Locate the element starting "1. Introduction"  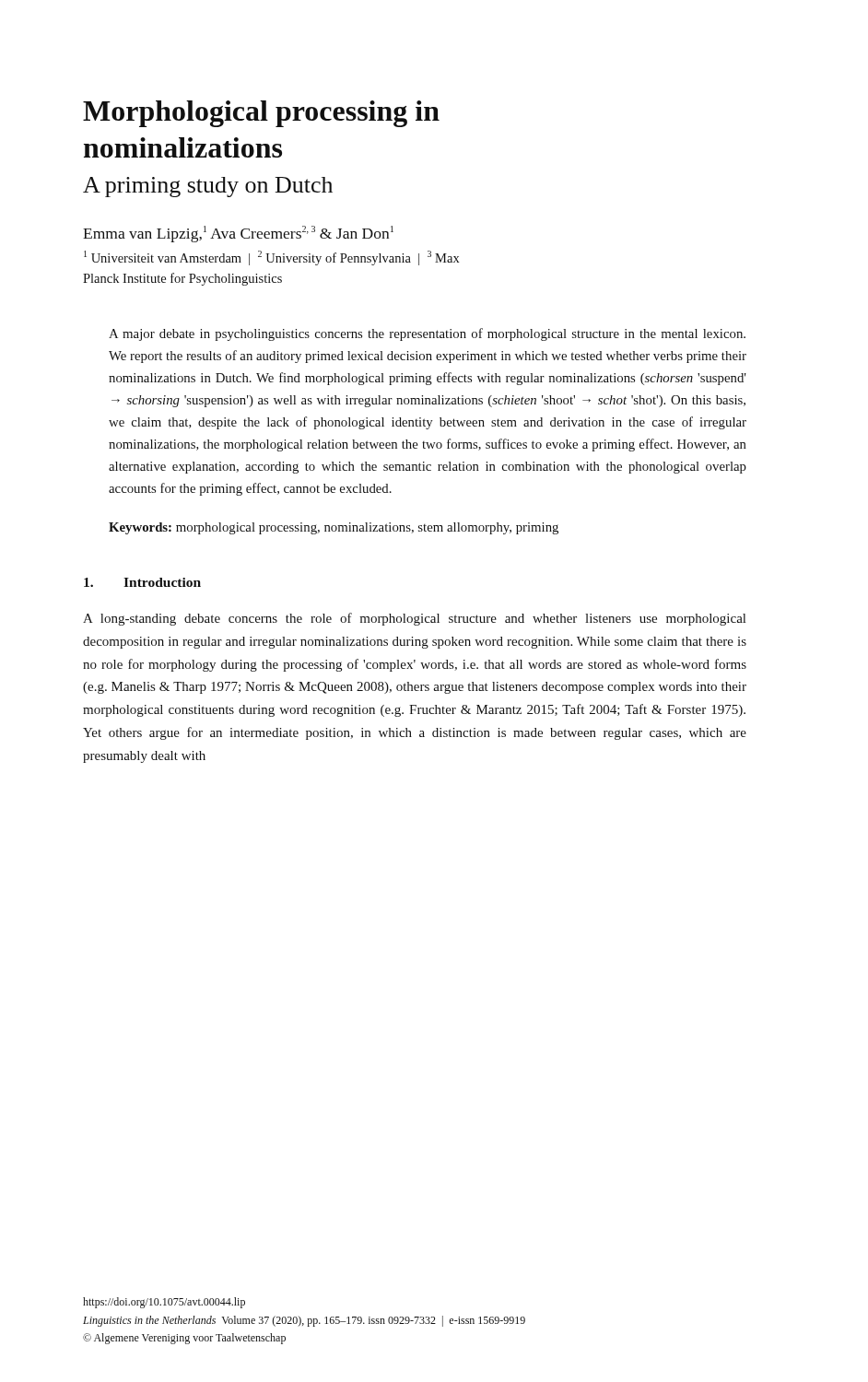(x=142, y=582)
